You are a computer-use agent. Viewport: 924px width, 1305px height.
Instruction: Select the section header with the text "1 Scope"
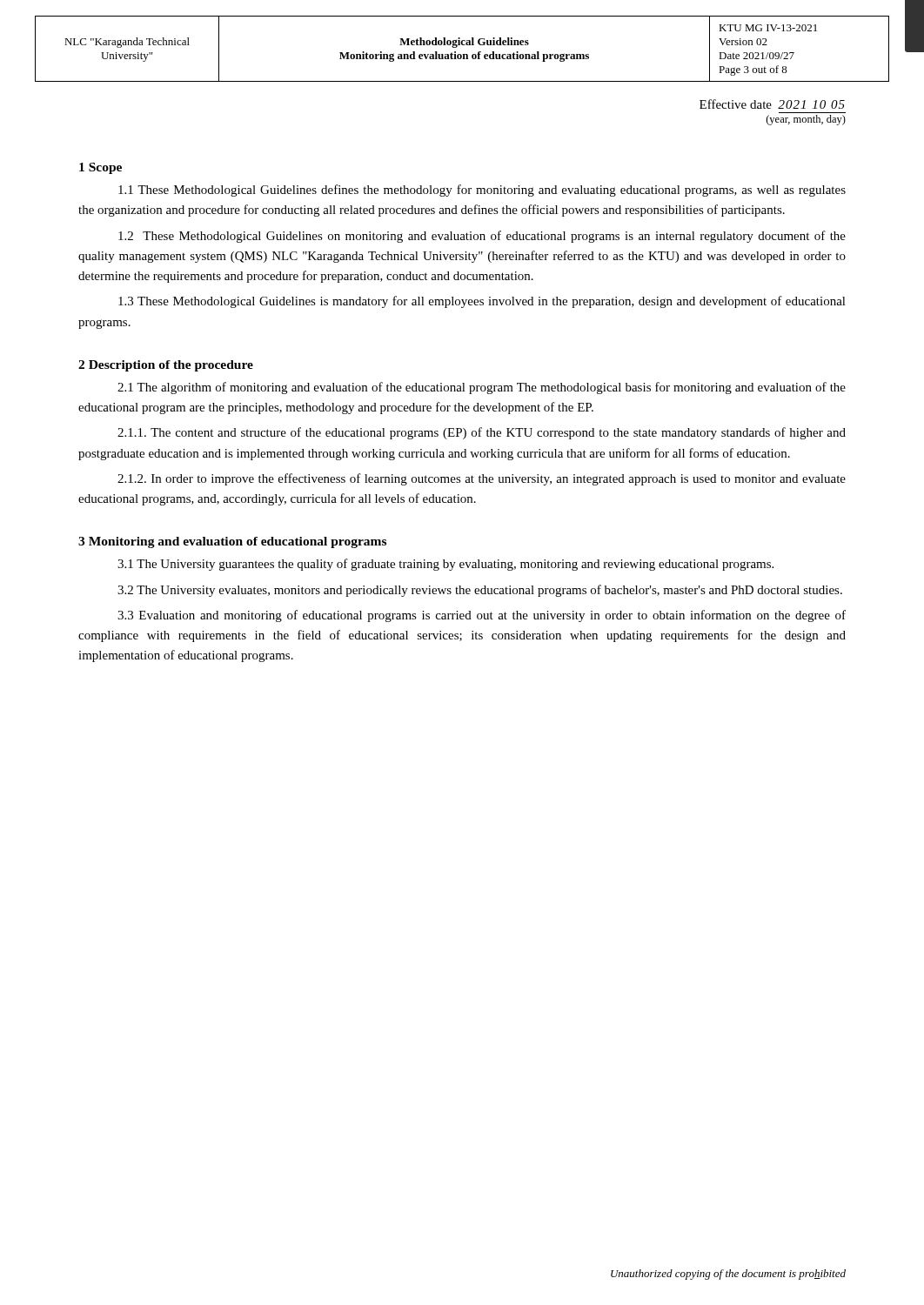click(x=100, y=167)
